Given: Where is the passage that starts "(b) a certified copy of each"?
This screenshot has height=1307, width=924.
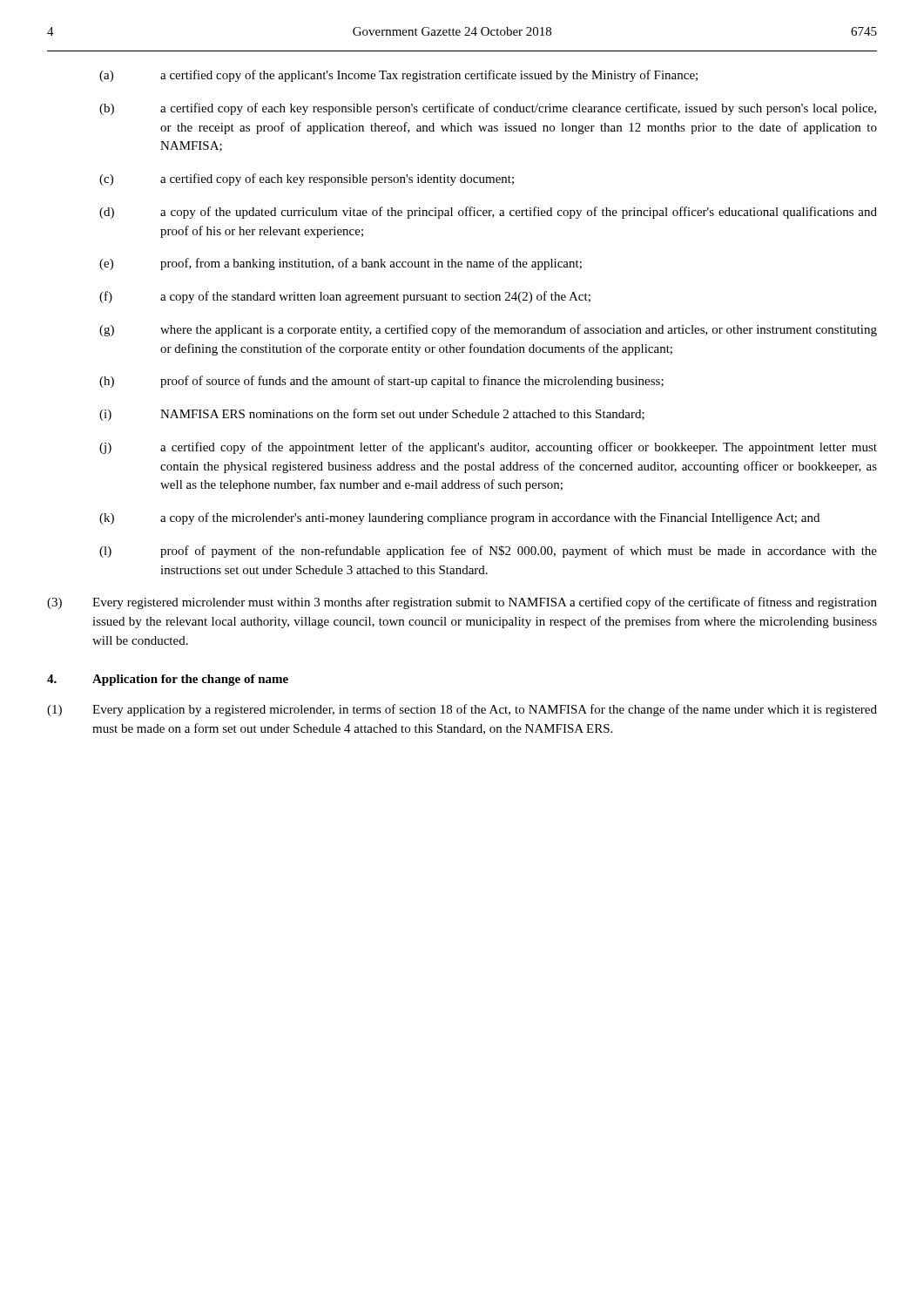Looking at the screenshot, I should (462, 127).
